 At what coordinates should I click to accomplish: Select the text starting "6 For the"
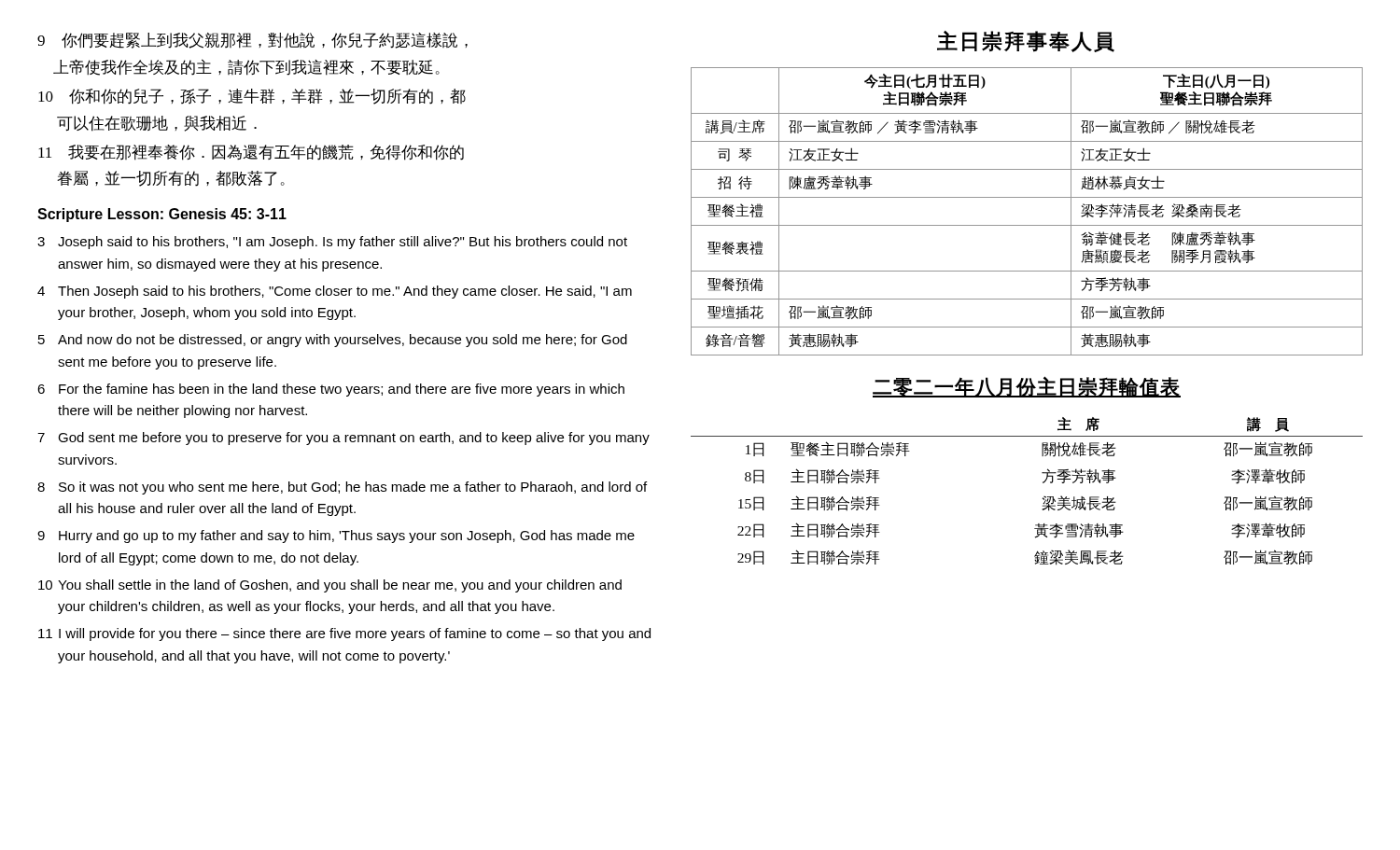(345, 399)
